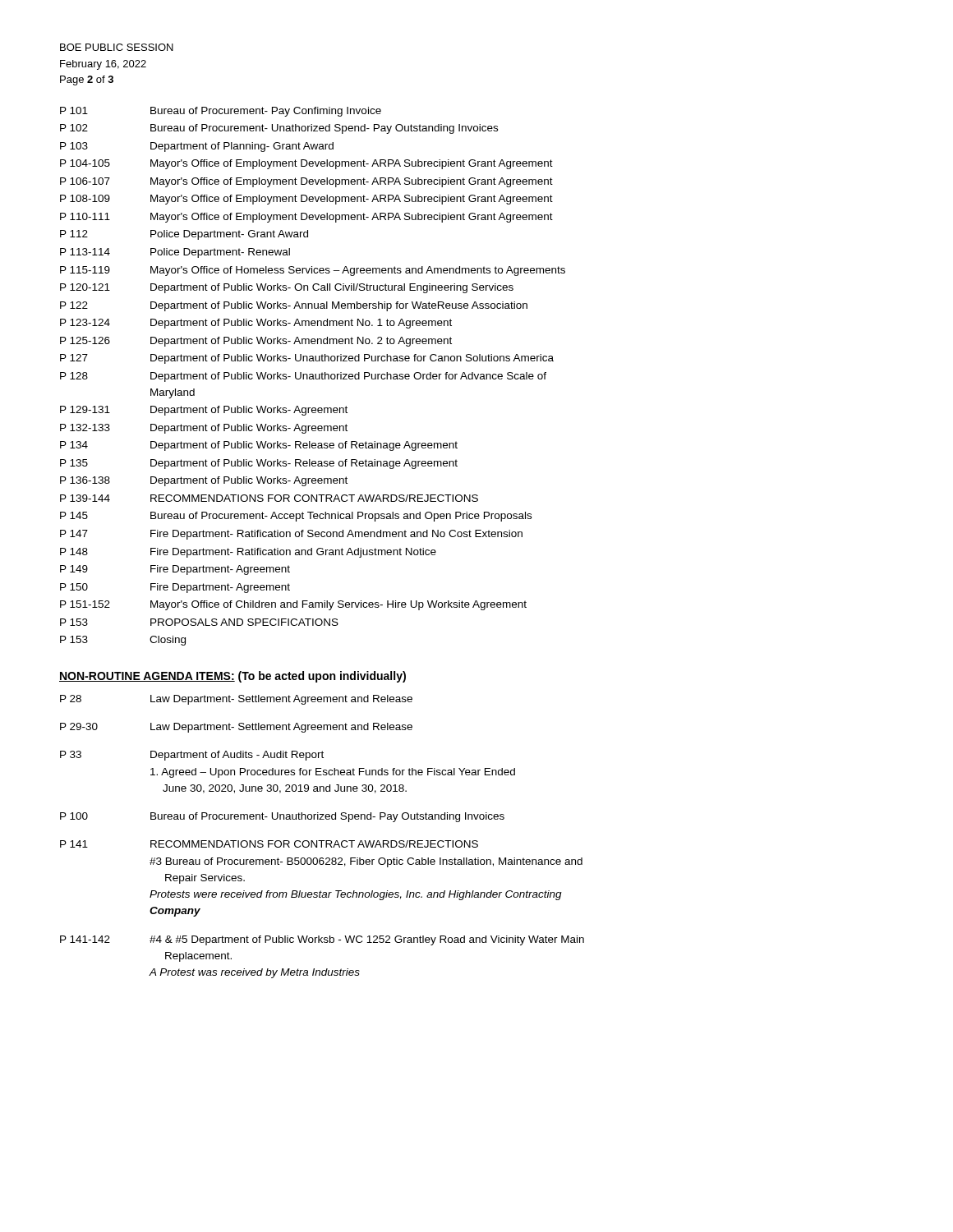Find the section header
953x1232 pixels.
(x=233, y=676)
